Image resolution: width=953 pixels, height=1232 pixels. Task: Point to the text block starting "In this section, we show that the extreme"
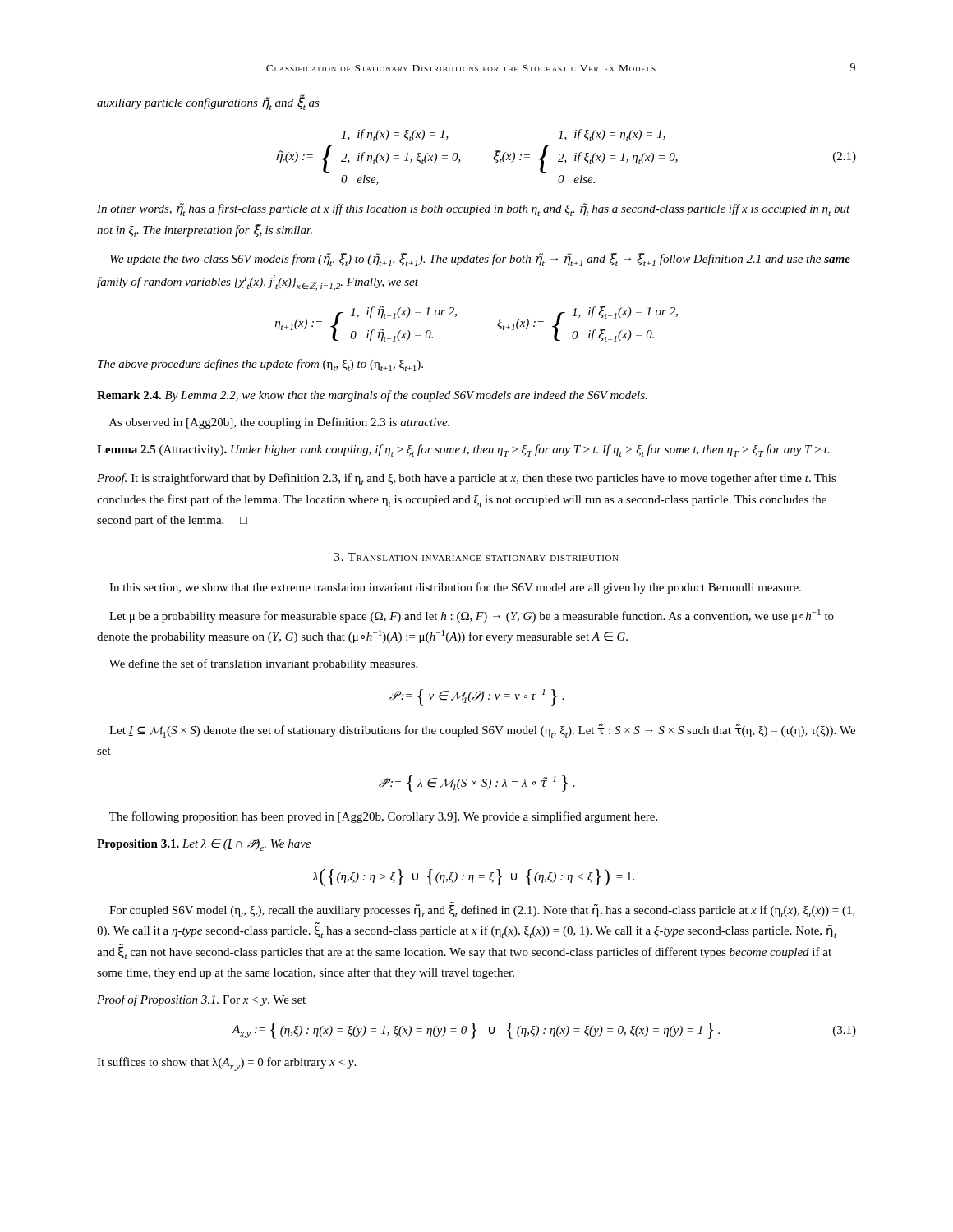coord(449,587)
